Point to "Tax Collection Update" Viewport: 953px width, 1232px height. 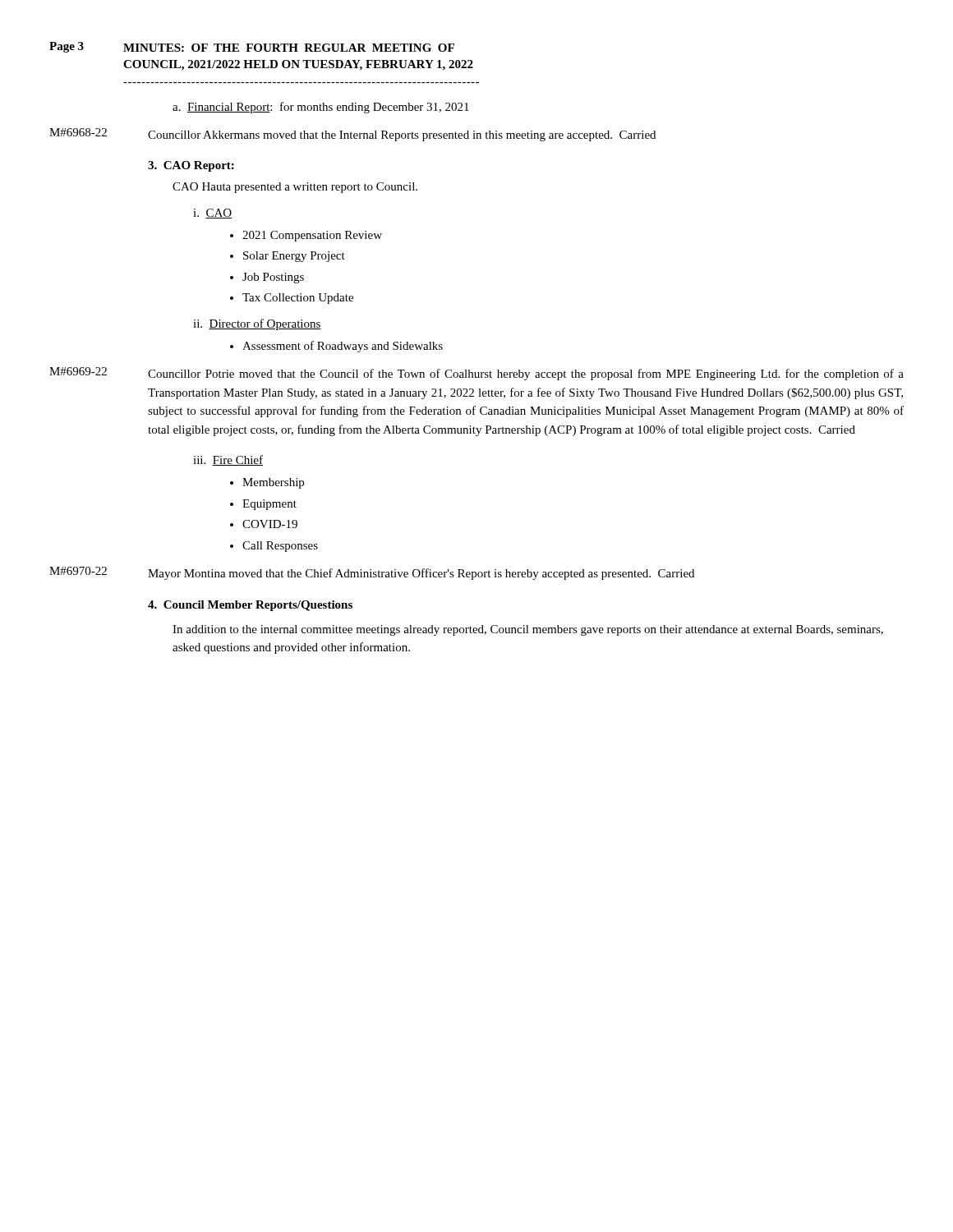pos(298,297)
